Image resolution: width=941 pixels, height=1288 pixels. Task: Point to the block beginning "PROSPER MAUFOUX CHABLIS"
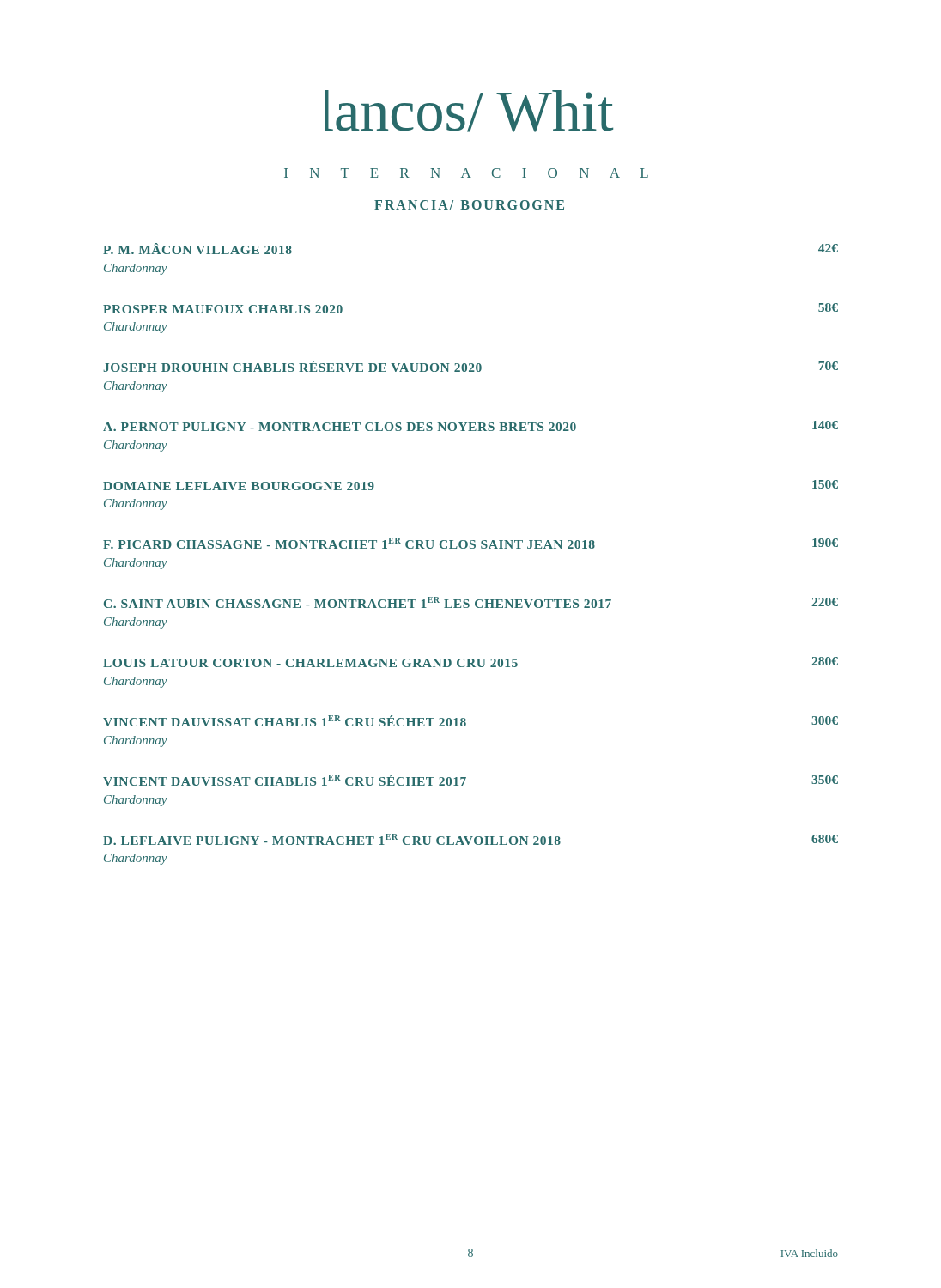217,307
